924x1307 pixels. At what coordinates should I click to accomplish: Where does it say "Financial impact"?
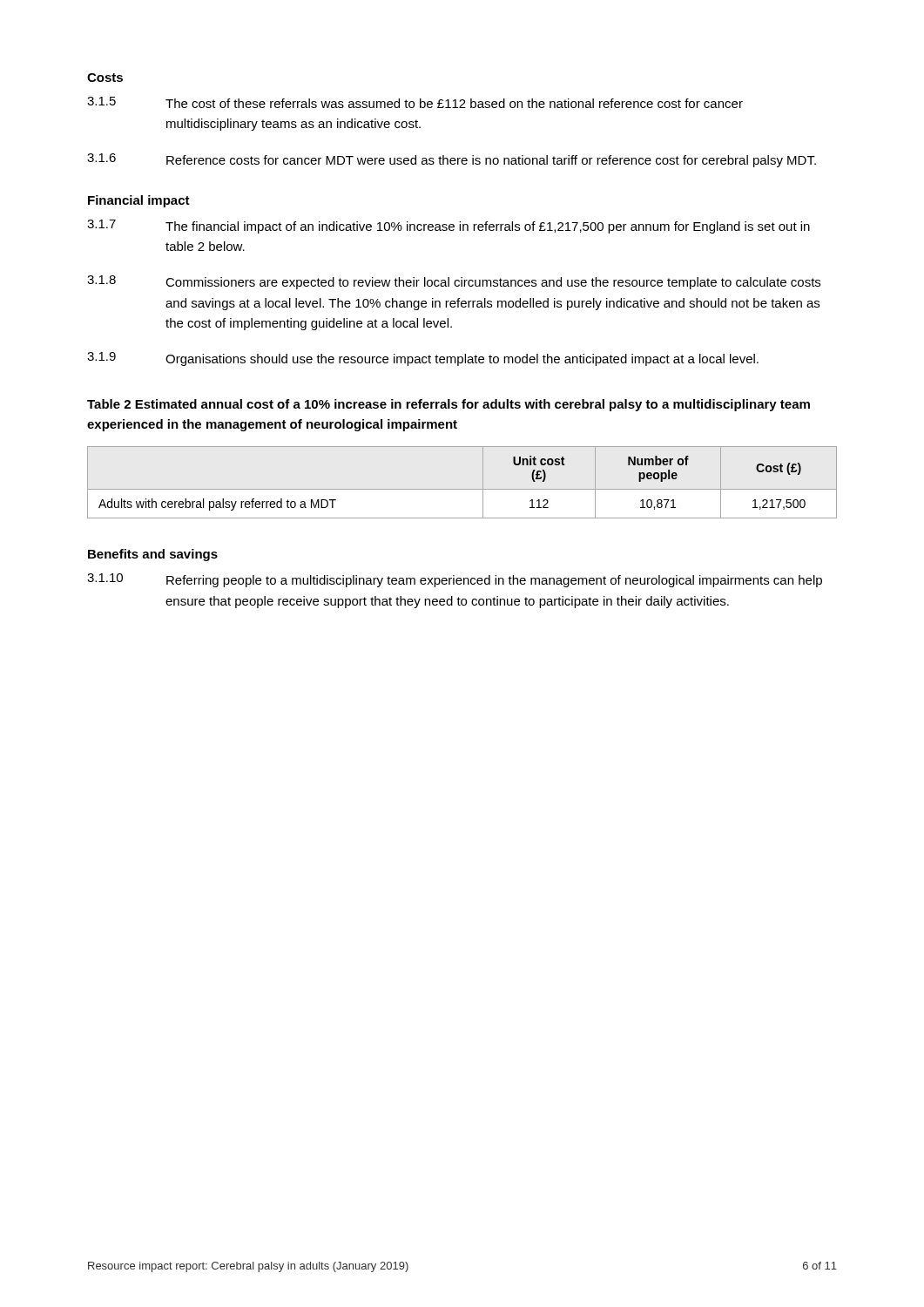pyautogui.click(x=138, y=200)
